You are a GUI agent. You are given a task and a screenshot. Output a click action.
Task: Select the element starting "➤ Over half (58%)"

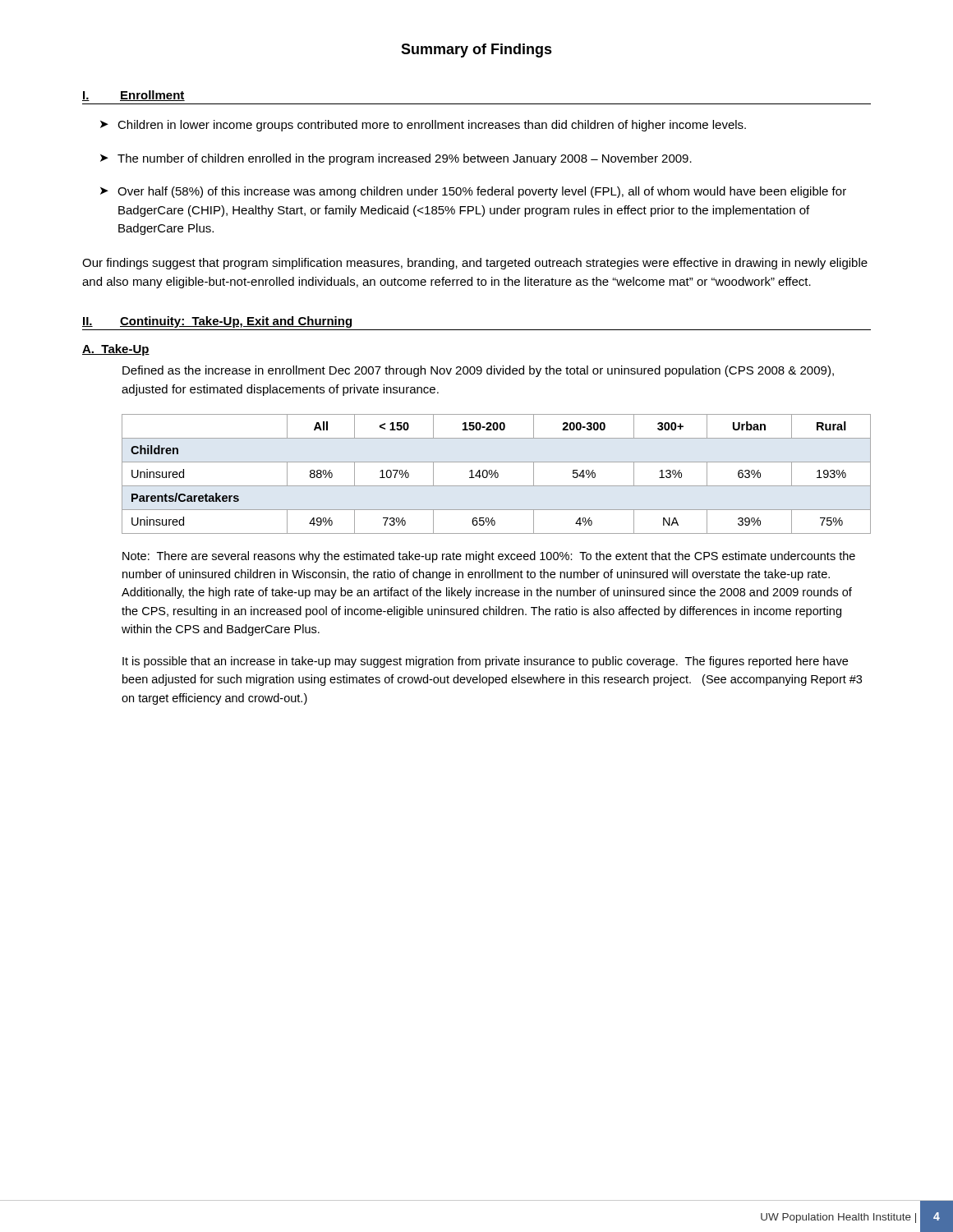point(485,210)
